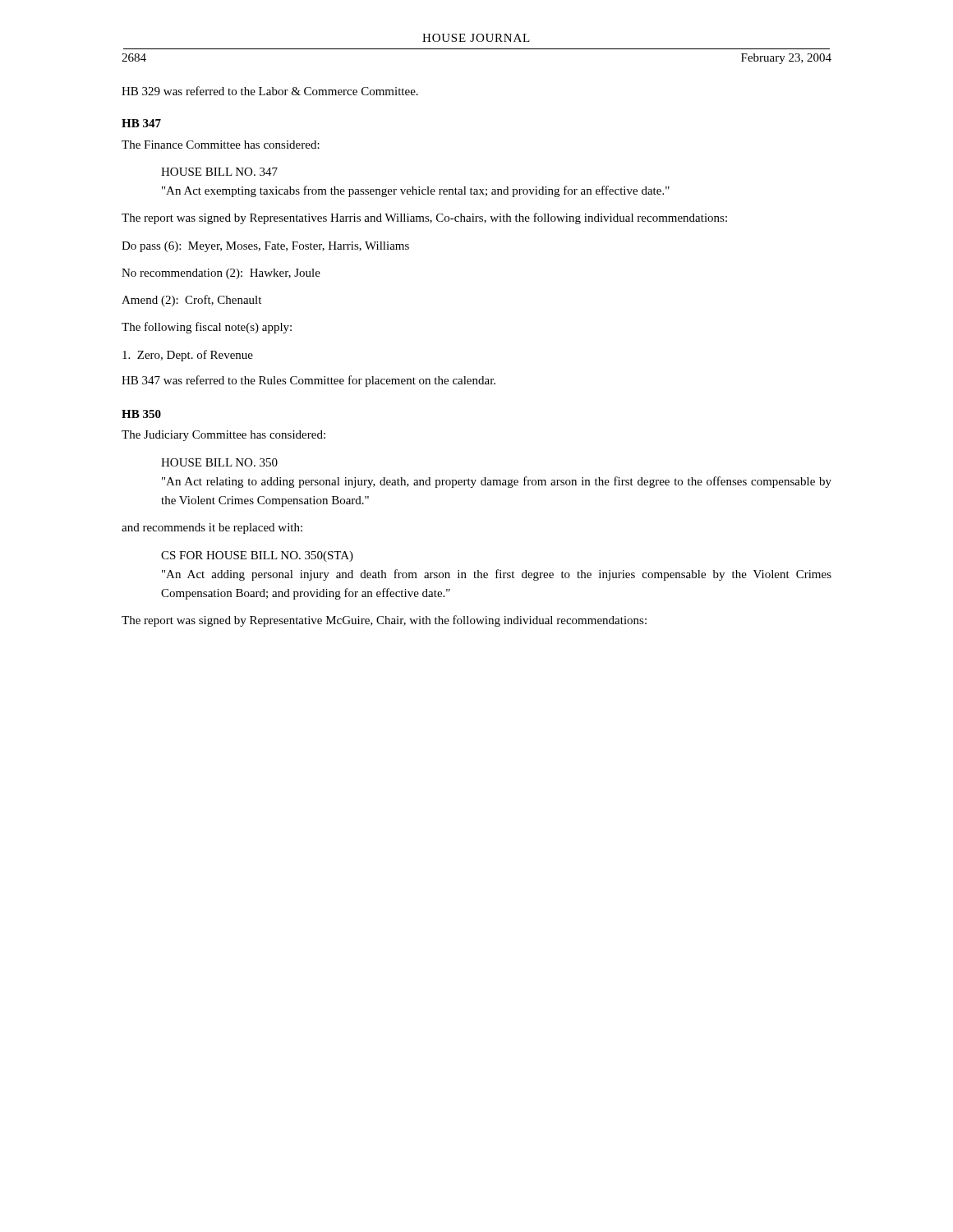The height and width of the screenshot is (1232, 953).
Task: Select the block starting "The Finance Committee has"
Action: [x=221, y=144]
